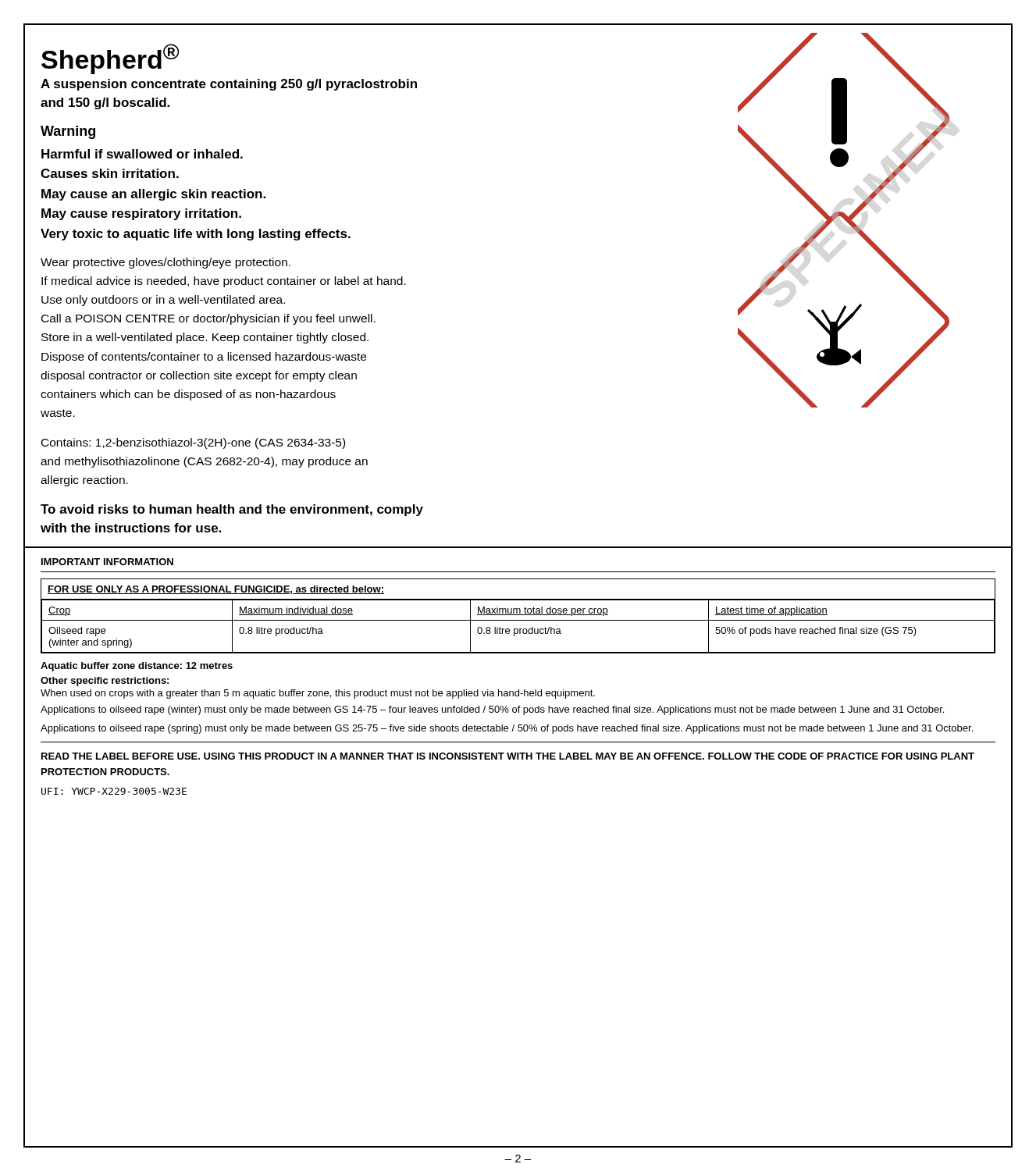
Task: Click on the text starting "Harmful if swallowed or inhaled. Causes skin"
Action: click(196, 194)
